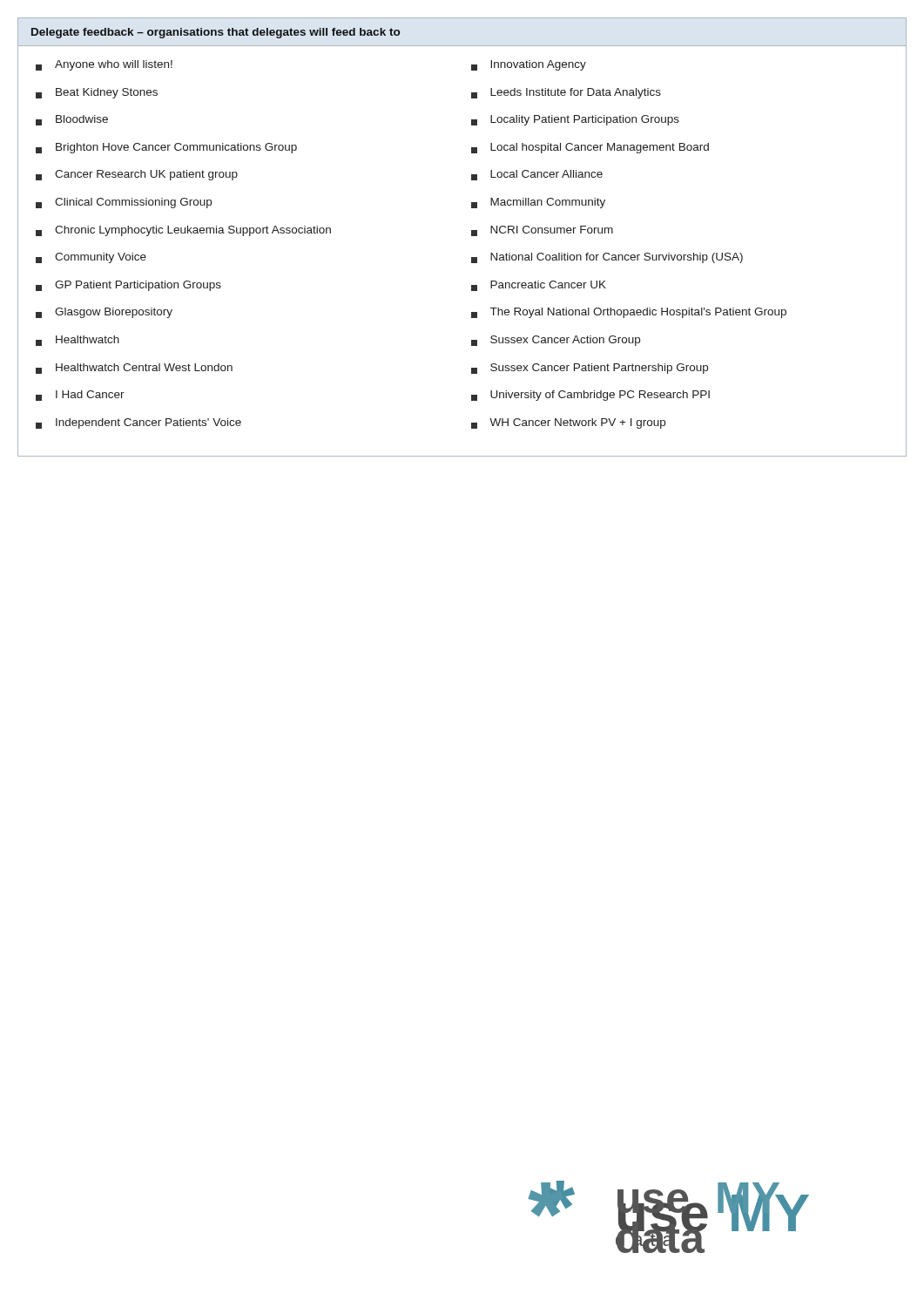The height and width of the screenshot is (1307, 924).
Task: Navigate to the text block starting "Local Cancer Alliance"
Action: point(537,176)
